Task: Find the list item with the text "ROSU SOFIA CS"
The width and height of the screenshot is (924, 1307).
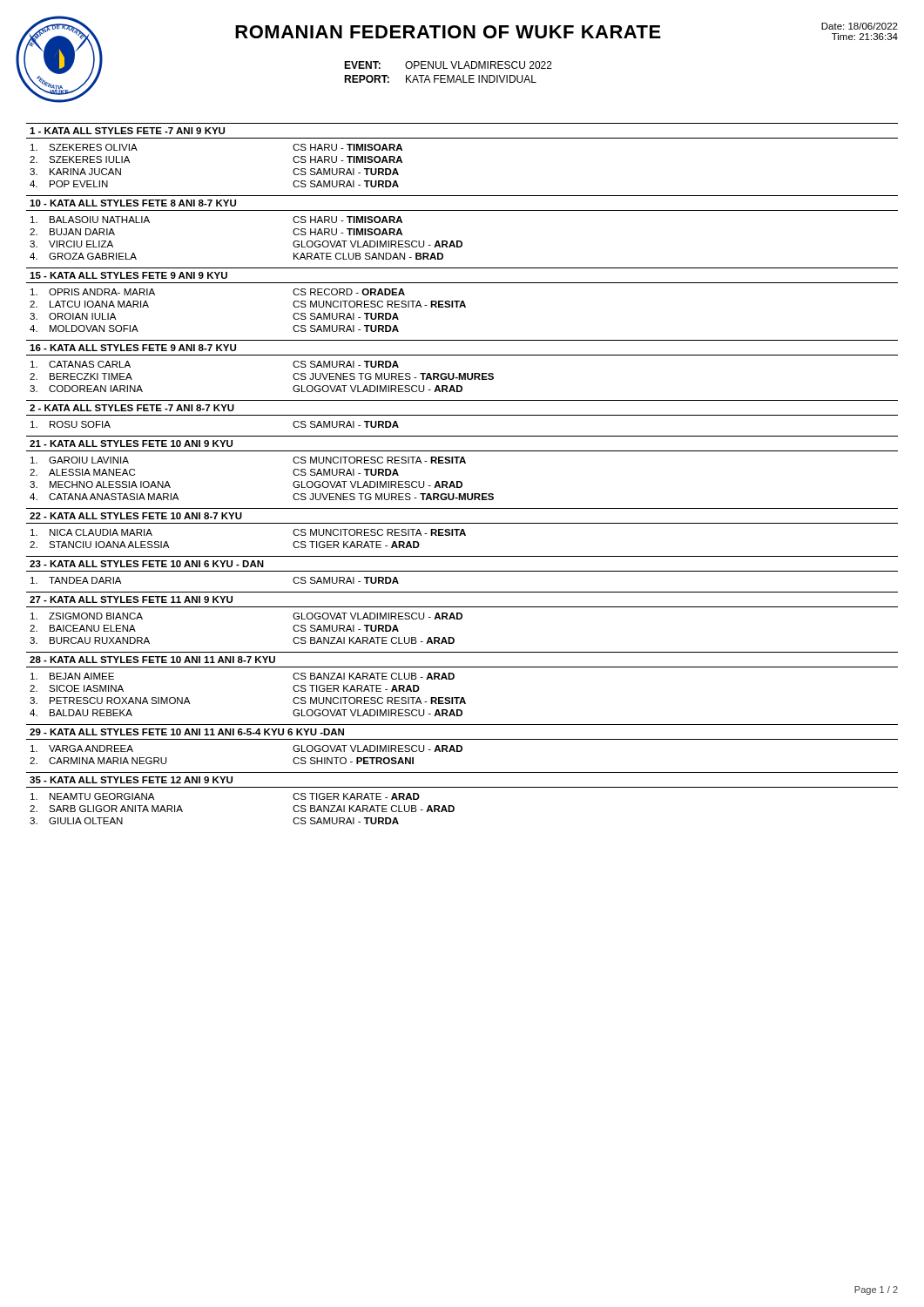Action: click(x=462, y=424)
